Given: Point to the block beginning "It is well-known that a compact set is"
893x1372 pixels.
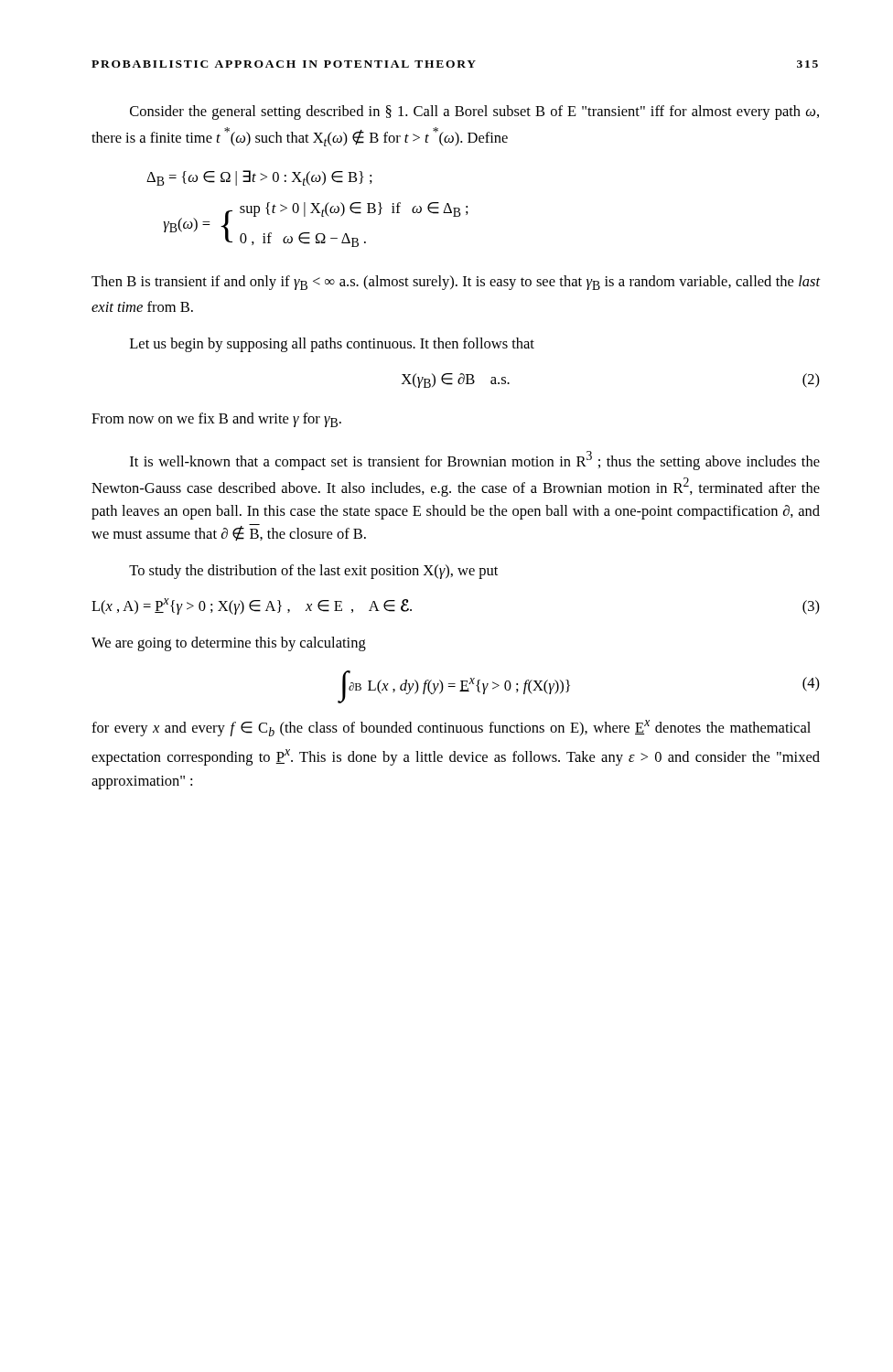Looking at the screenshot, I should click(x=456, y=496).
